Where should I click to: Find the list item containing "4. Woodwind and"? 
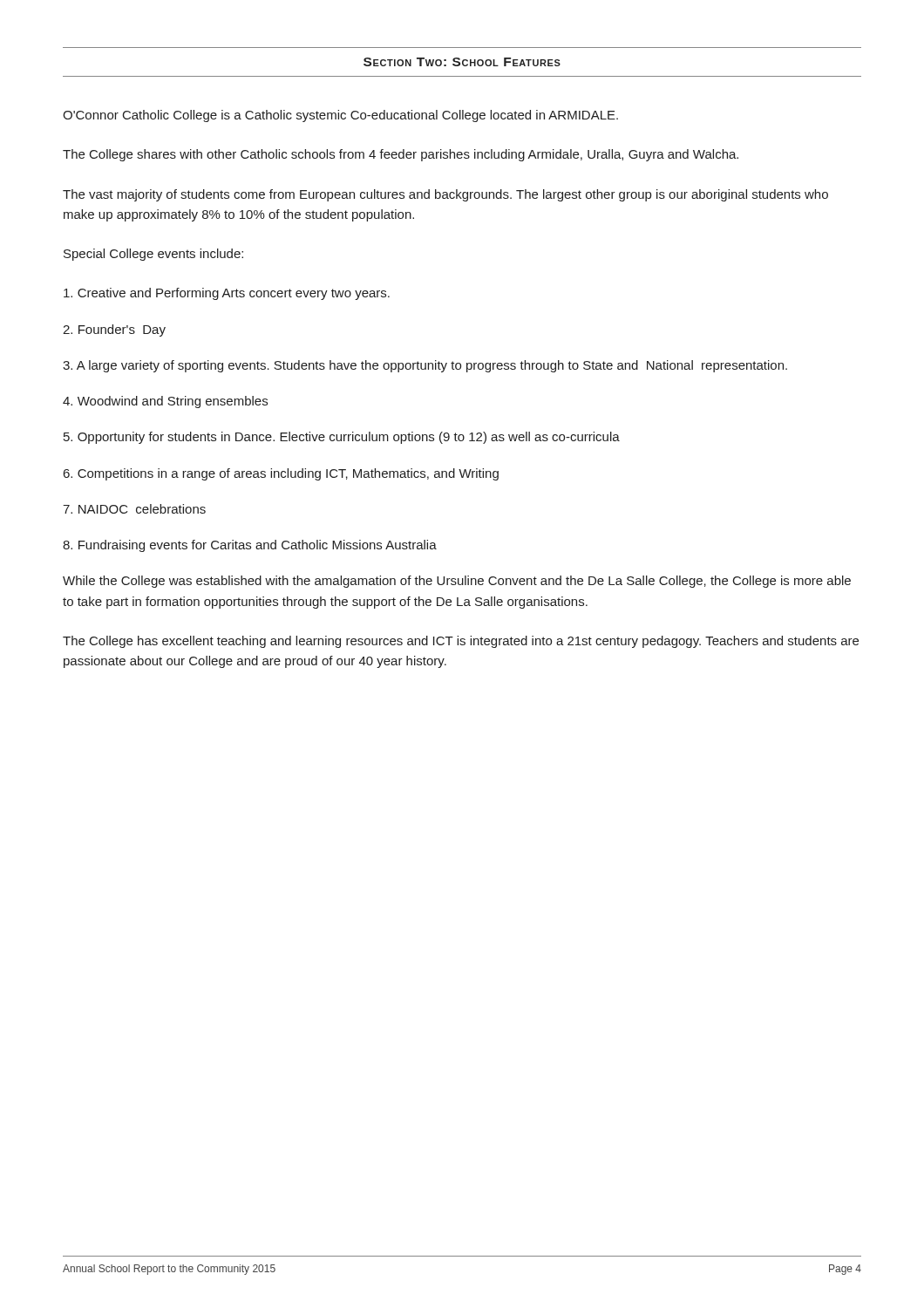tap(165, 401)
